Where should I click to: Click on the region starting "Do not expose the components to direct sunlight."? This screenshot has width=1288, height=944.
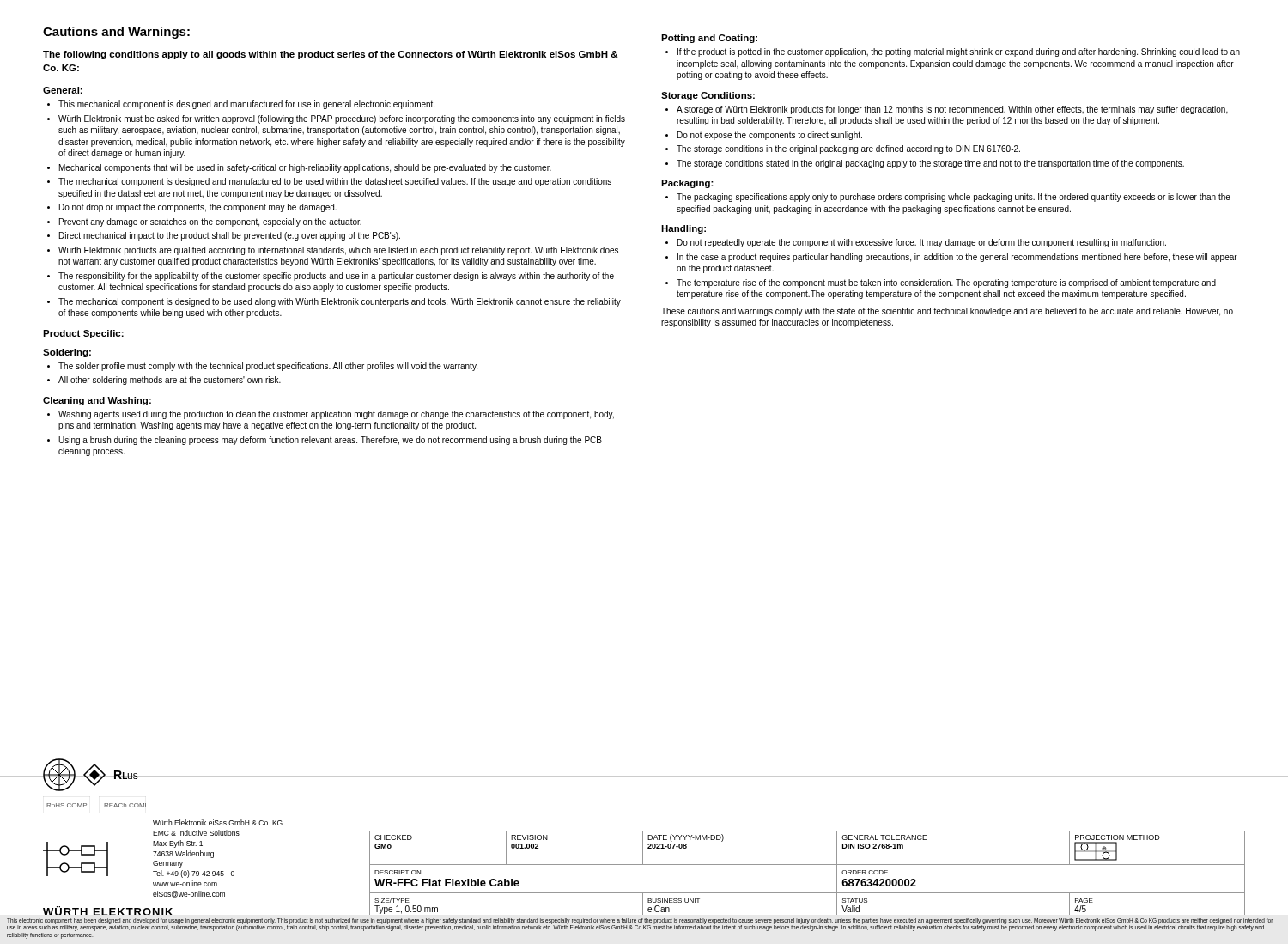[x=770, y=135]
